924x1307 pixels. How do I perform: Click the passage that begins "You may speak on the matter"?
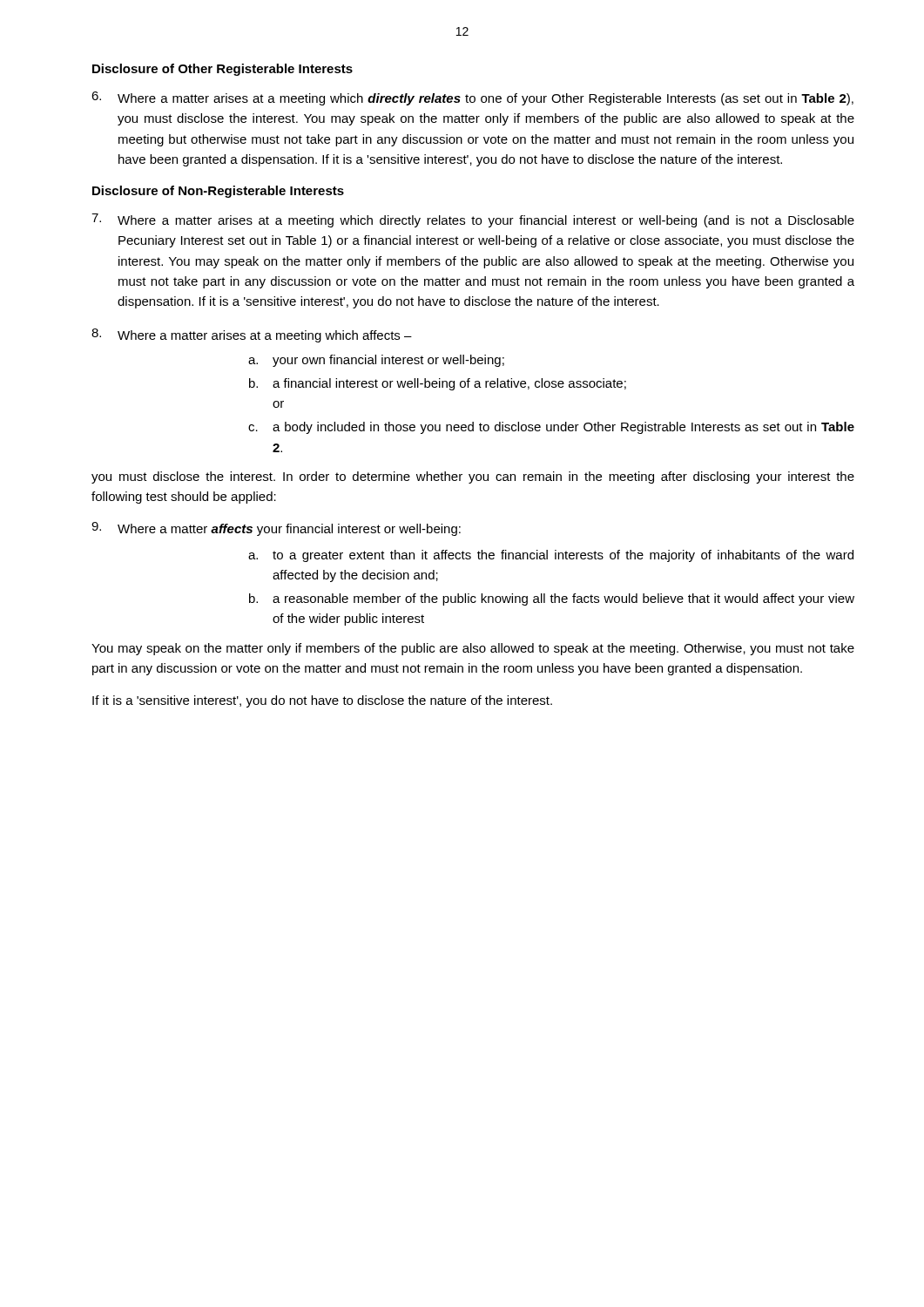473,658
